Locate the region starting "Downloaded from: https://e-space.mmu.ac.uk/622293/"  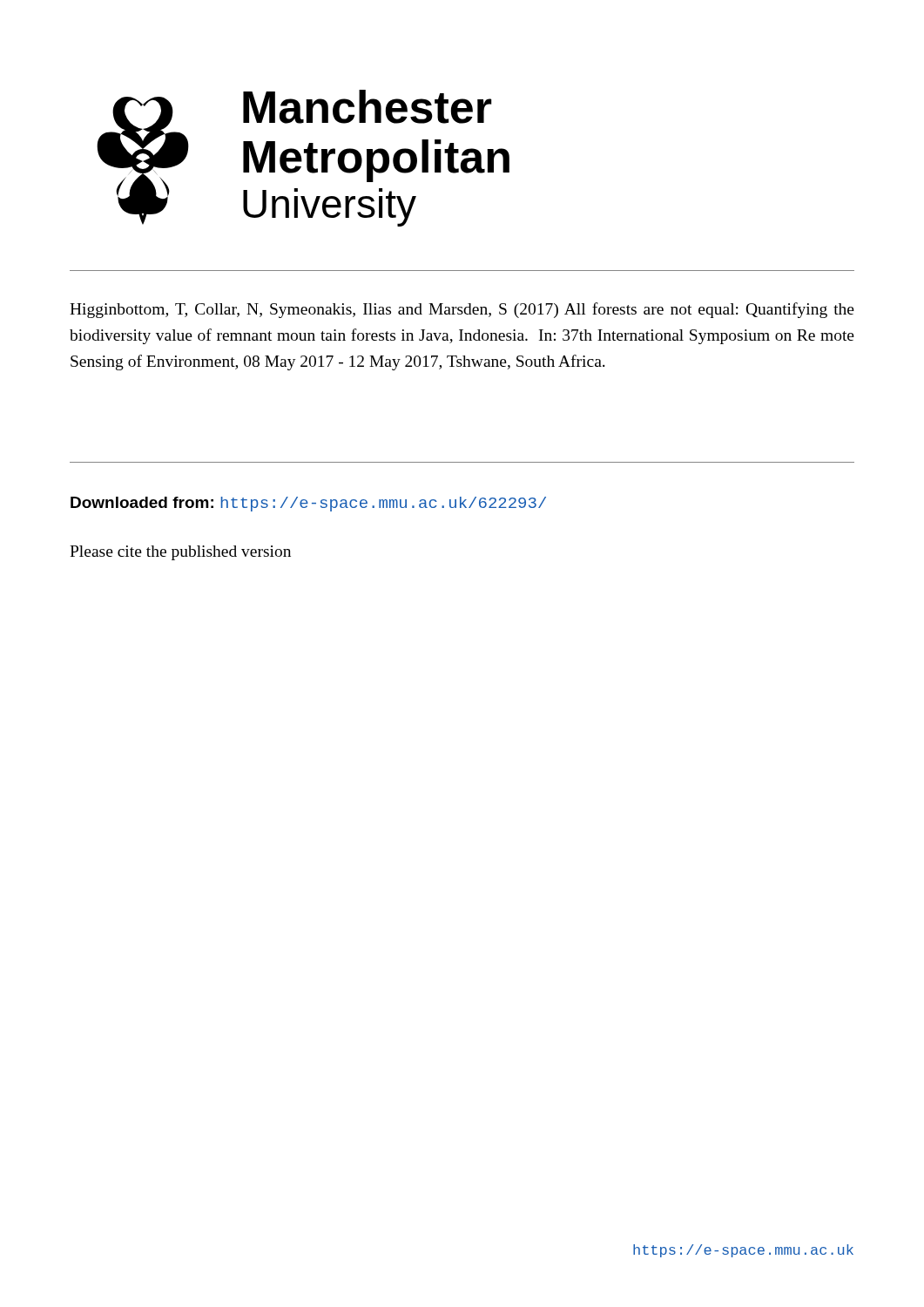(x=308, y=503)
